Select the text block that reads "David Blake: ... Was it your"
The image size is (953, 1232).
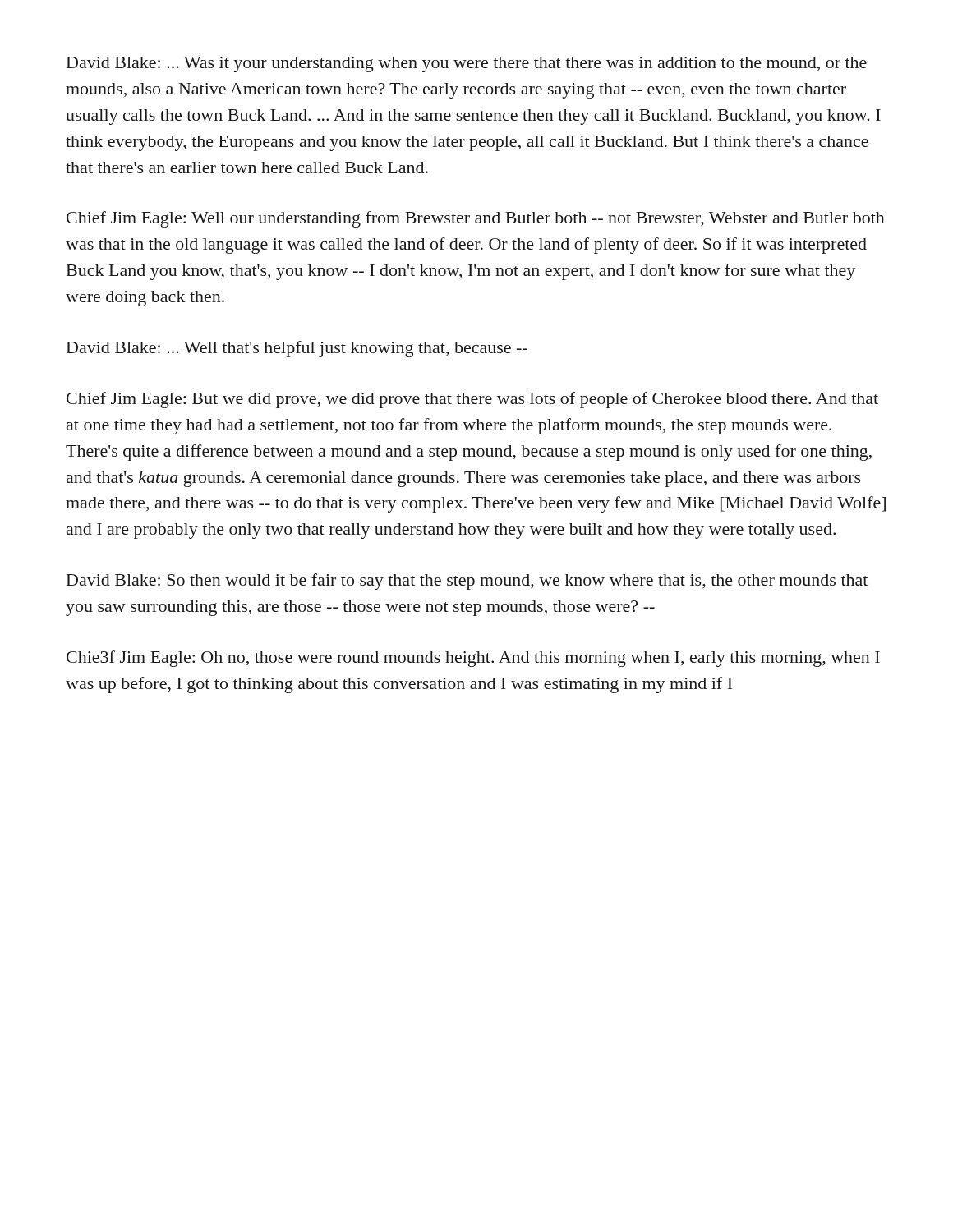pyautogui.click(x=473, y=114)
